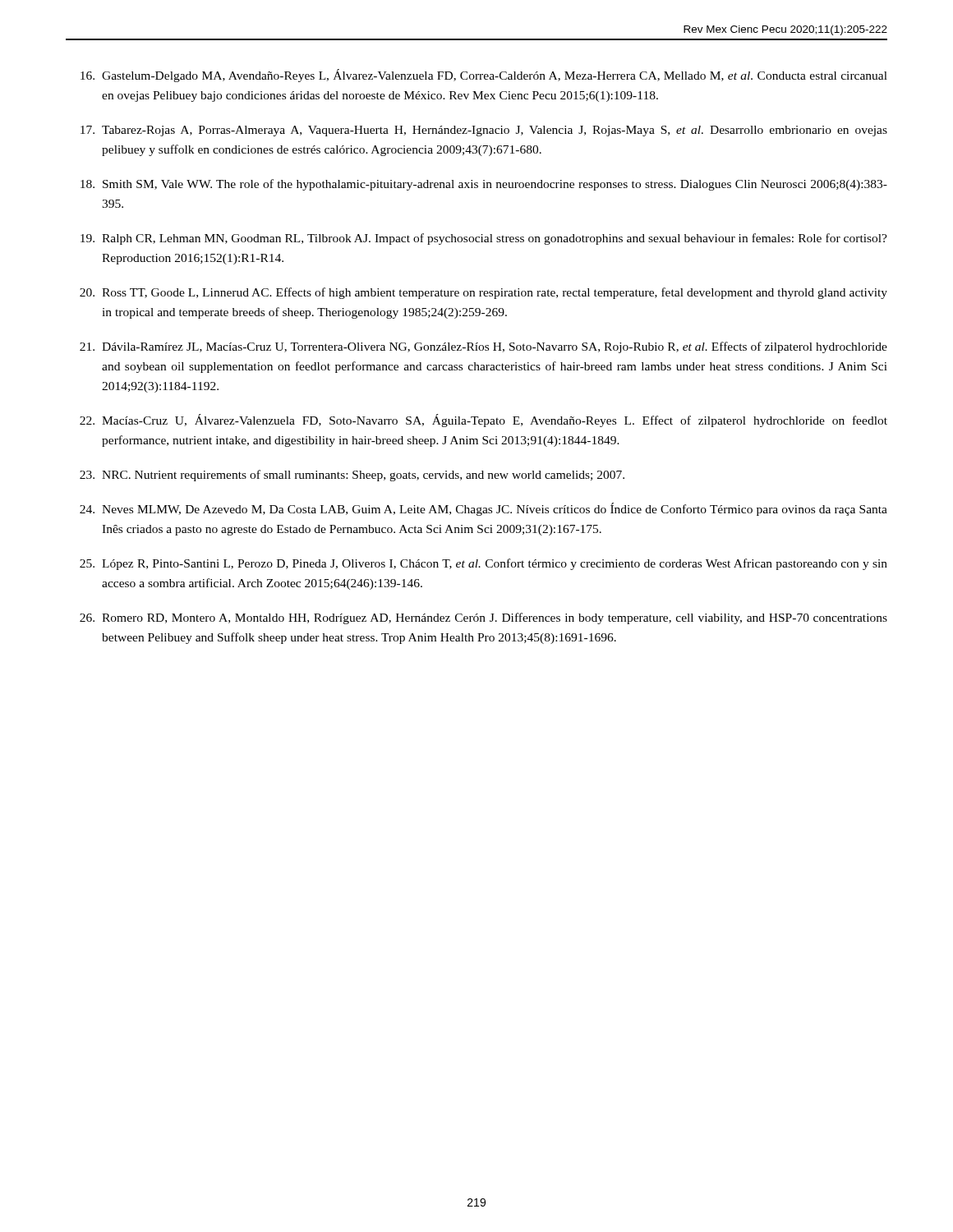Navigate to the text block starting "16. Gastelum-Delgado MA, Avendaño-Reyes L, Álvarez-Valenzuela FD,"

(x=476, y=85)
